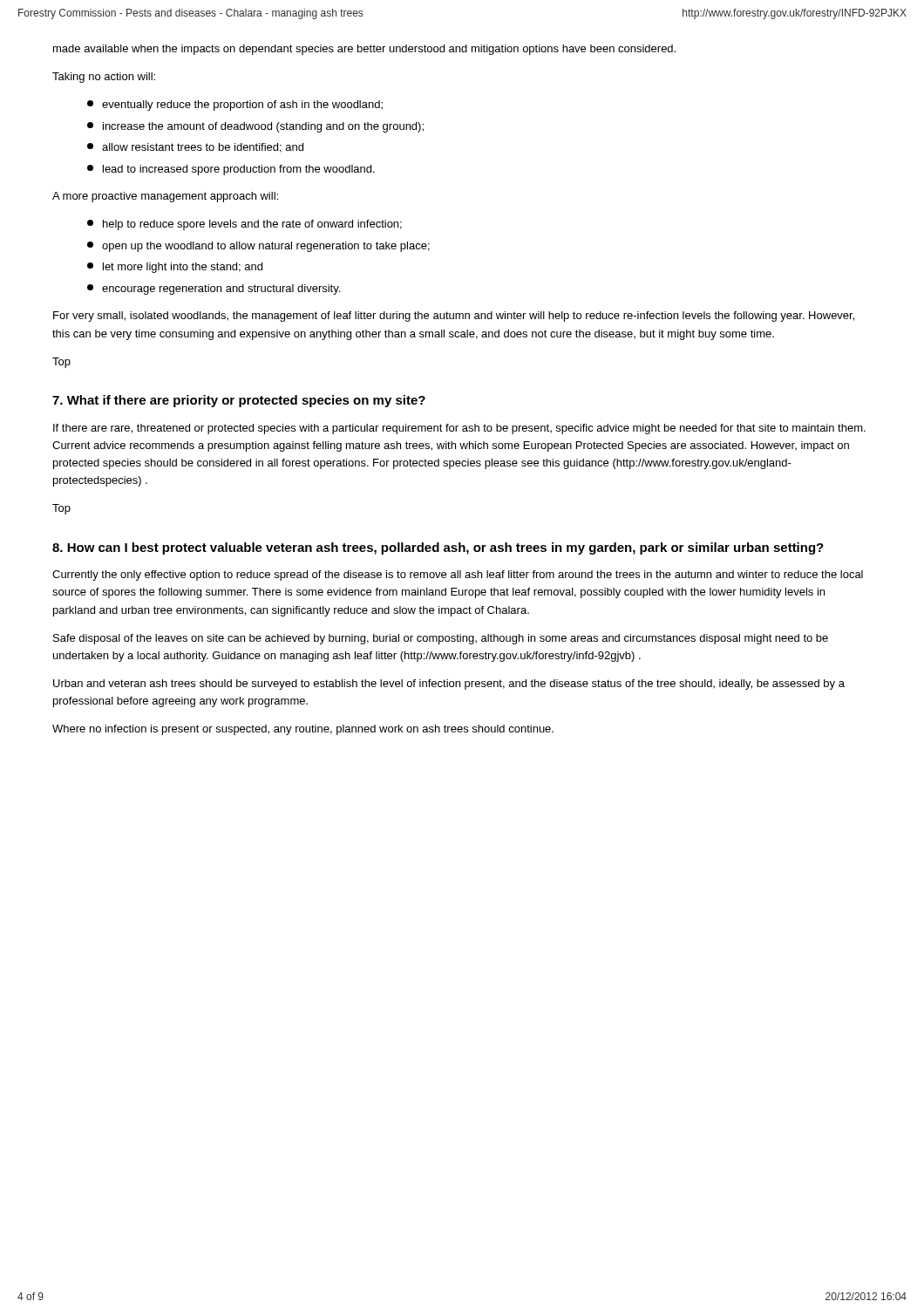The width and height of the screenshot is (924, 1308).
Task: Click on the text that says "A more proactive management approach will:"
Action: [x=166, y=196]
